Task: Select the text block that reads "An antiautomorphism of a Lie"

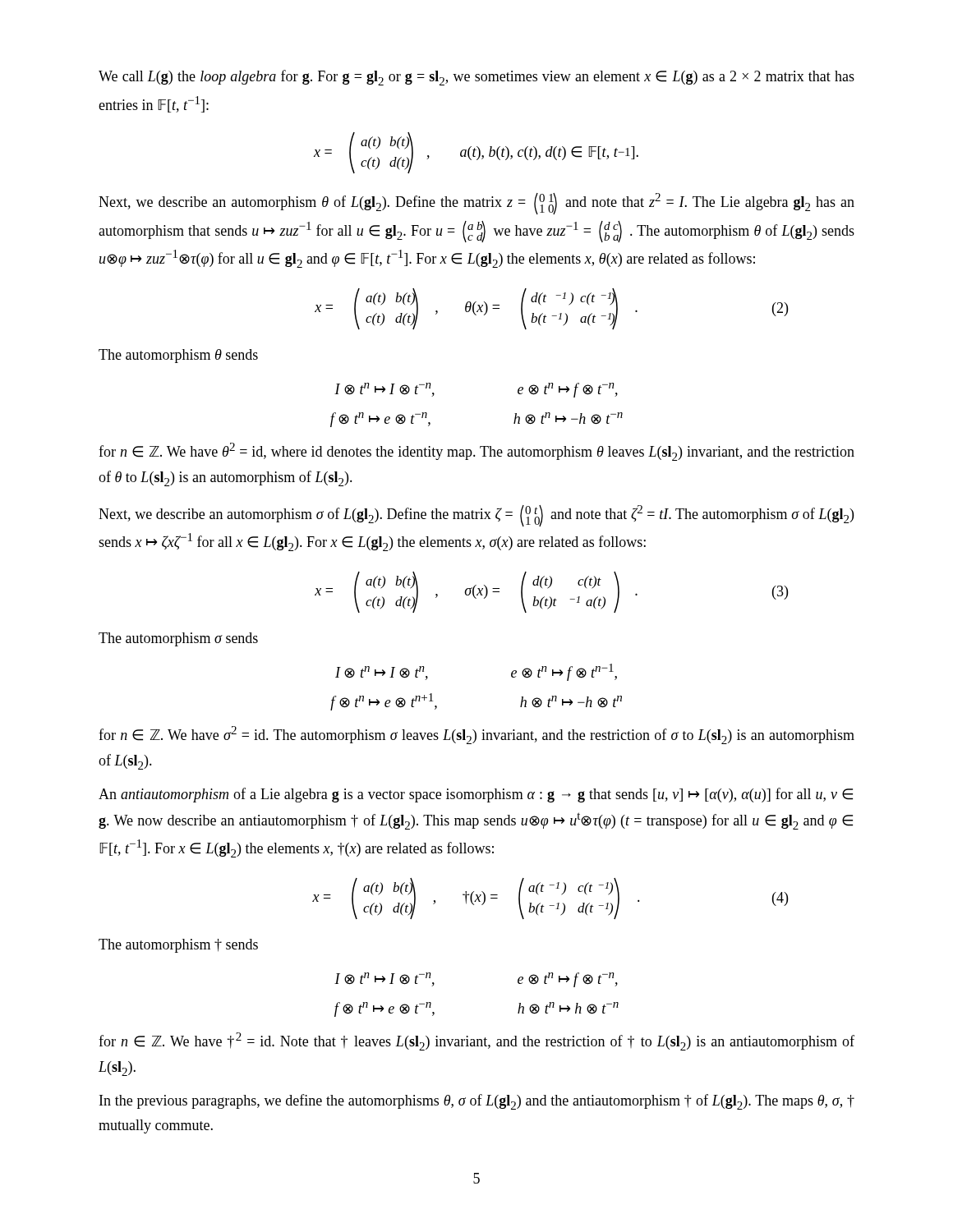Action: [x=476, y=823]
